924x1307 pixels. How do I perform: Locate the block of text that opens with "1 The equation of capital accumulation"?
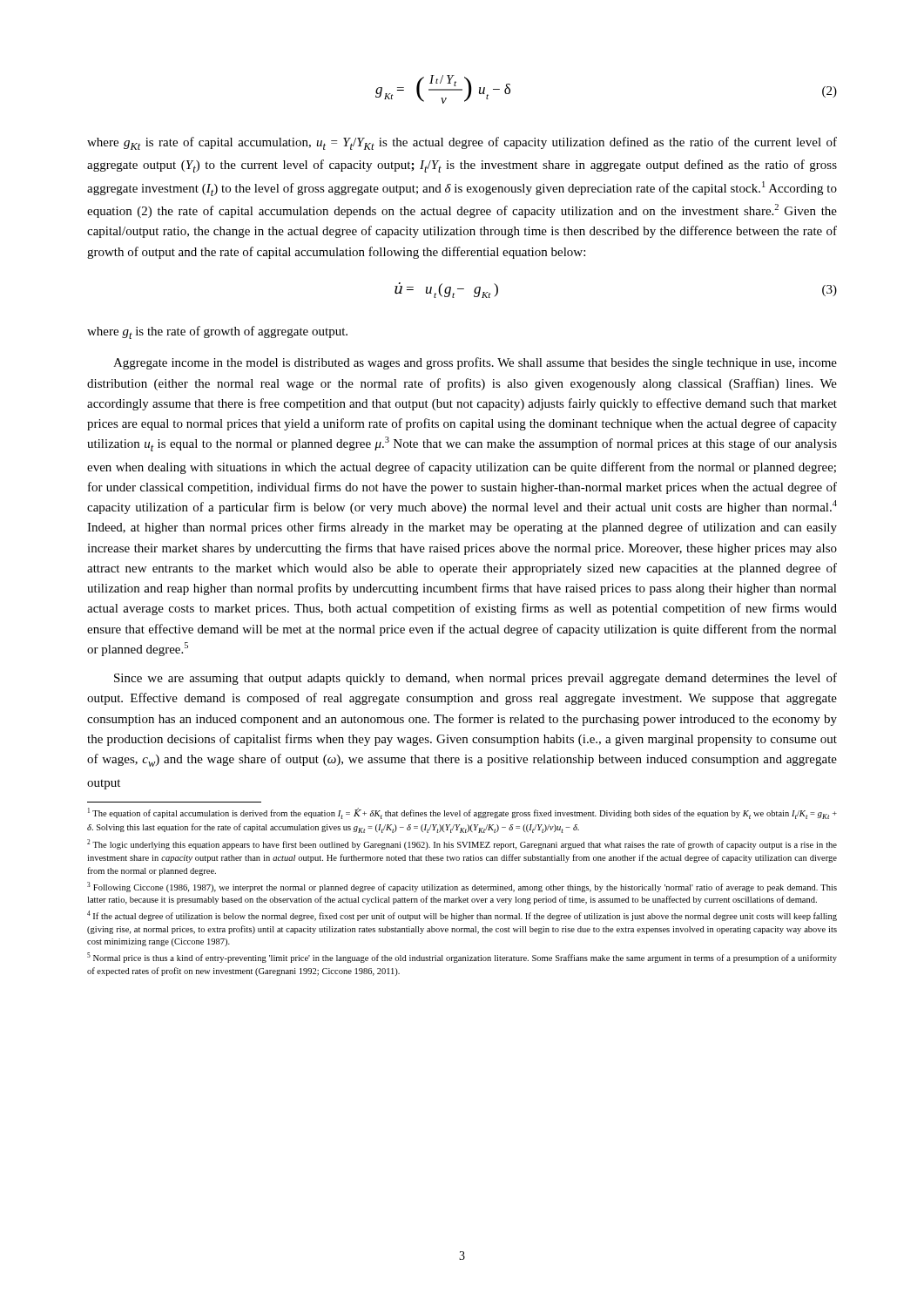462,821
